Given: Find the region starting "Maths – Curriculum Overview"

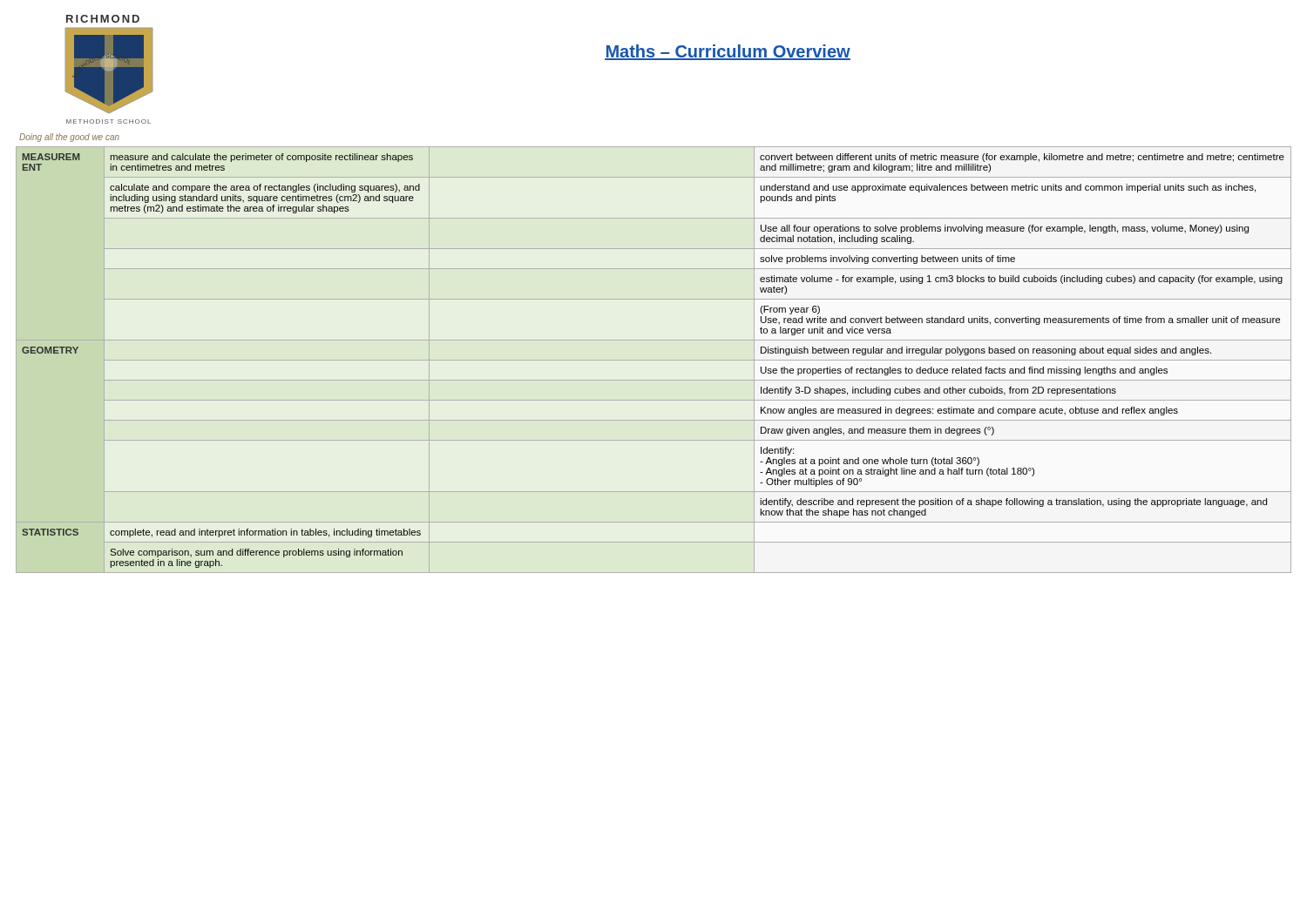Looking at the screenshot, I should point(728,51).
